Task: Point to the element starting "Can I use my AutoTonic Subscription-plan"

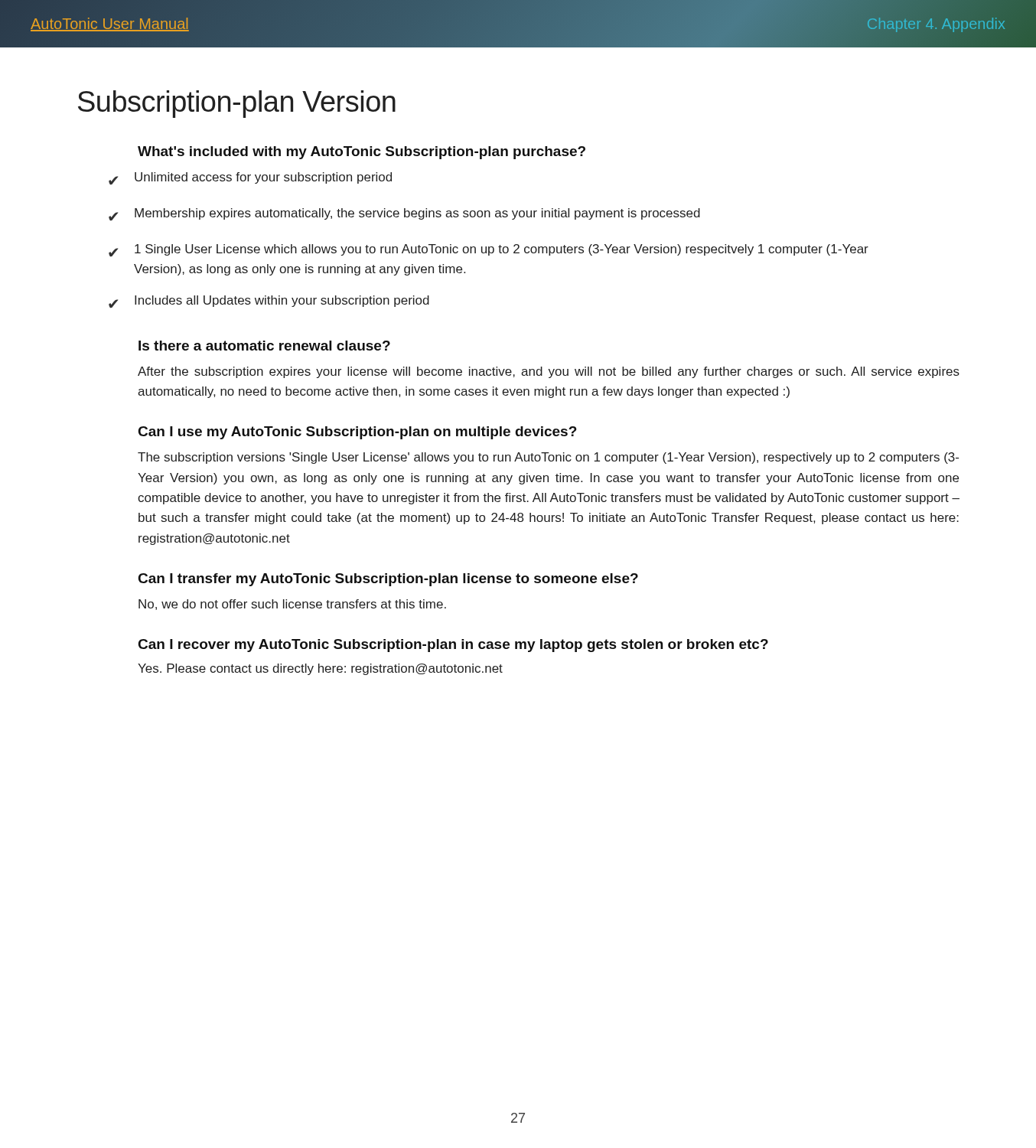Action: [549, 432]
